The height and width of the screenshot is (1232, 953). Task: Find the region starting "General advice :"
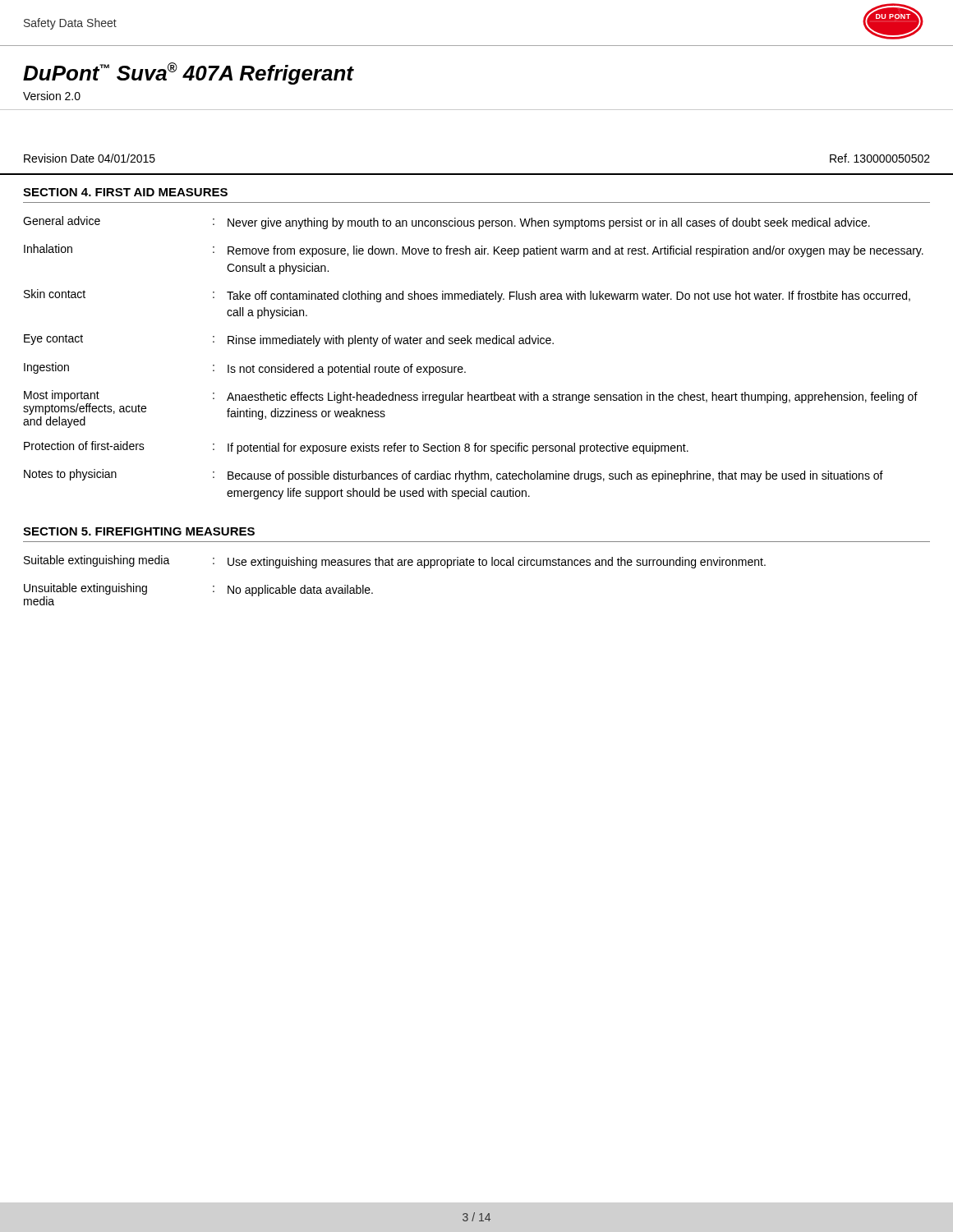(x=476, y=223)
